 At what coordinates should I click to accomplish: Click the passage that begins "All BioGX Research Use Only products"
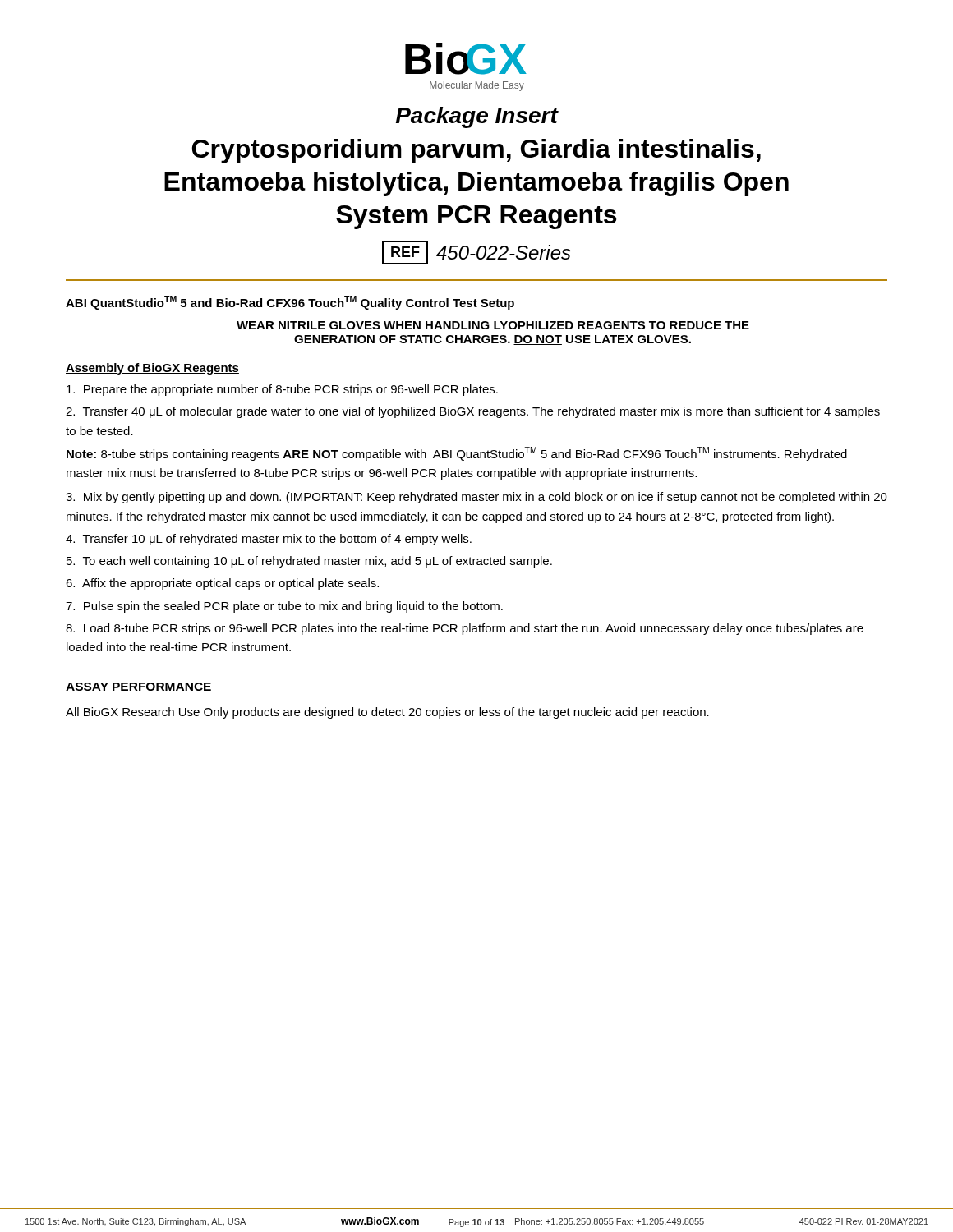388,712
